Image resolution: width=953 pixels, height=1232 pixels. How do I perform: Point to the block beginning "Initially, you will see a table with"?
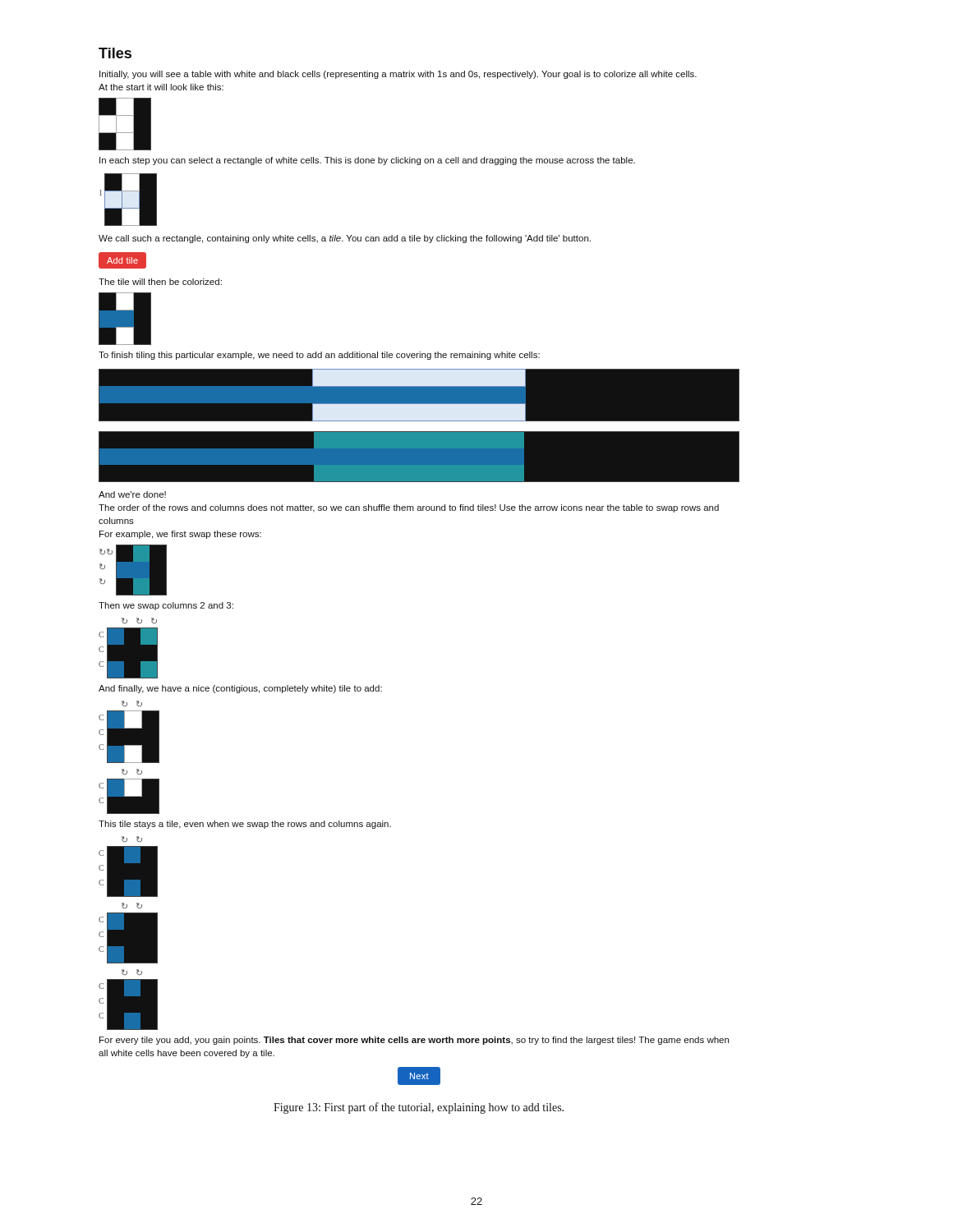click(x=398, y=81)
